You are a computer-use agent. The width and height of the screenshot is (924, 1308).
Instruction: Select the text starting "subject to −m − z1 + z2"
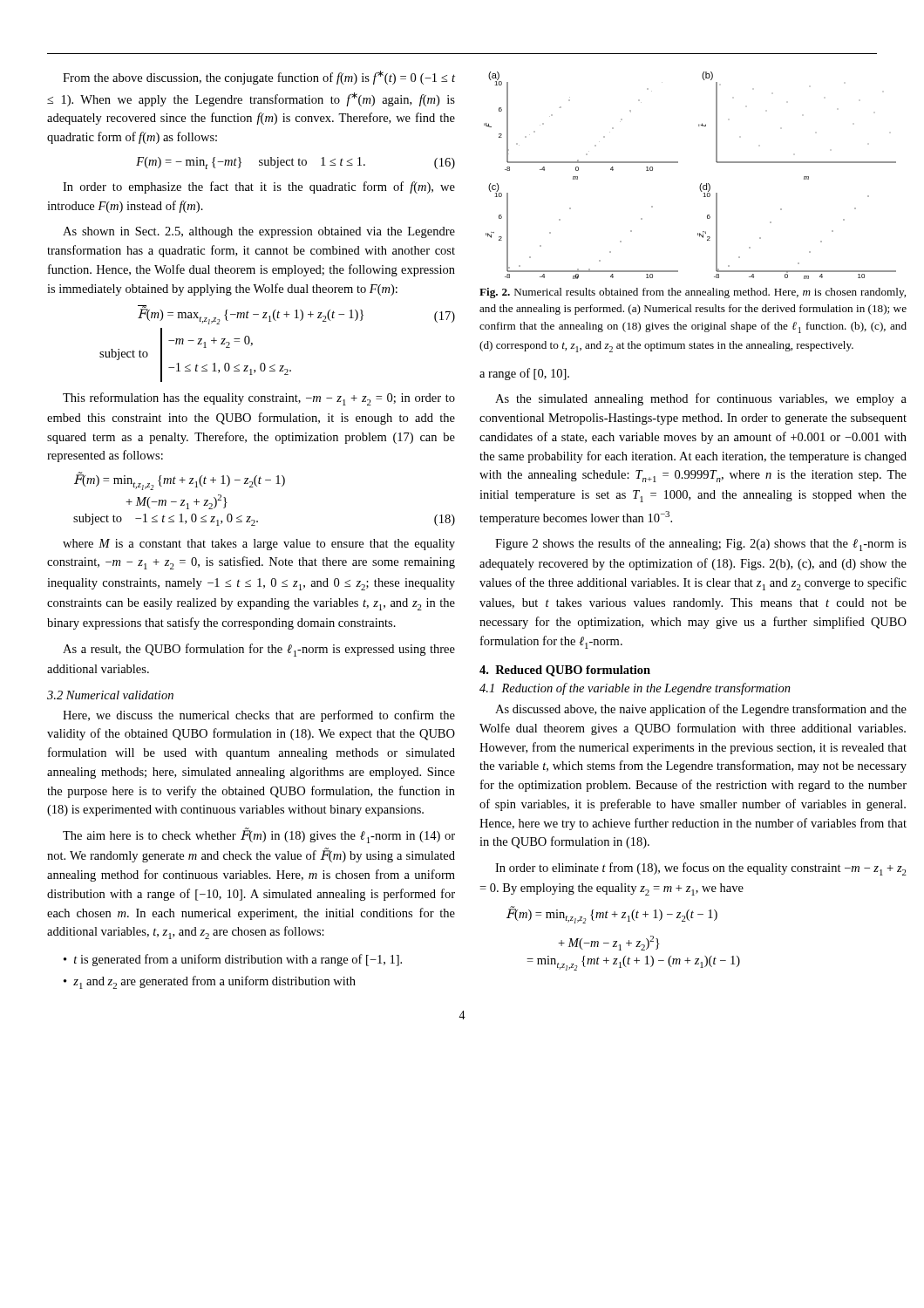point(196,355)
